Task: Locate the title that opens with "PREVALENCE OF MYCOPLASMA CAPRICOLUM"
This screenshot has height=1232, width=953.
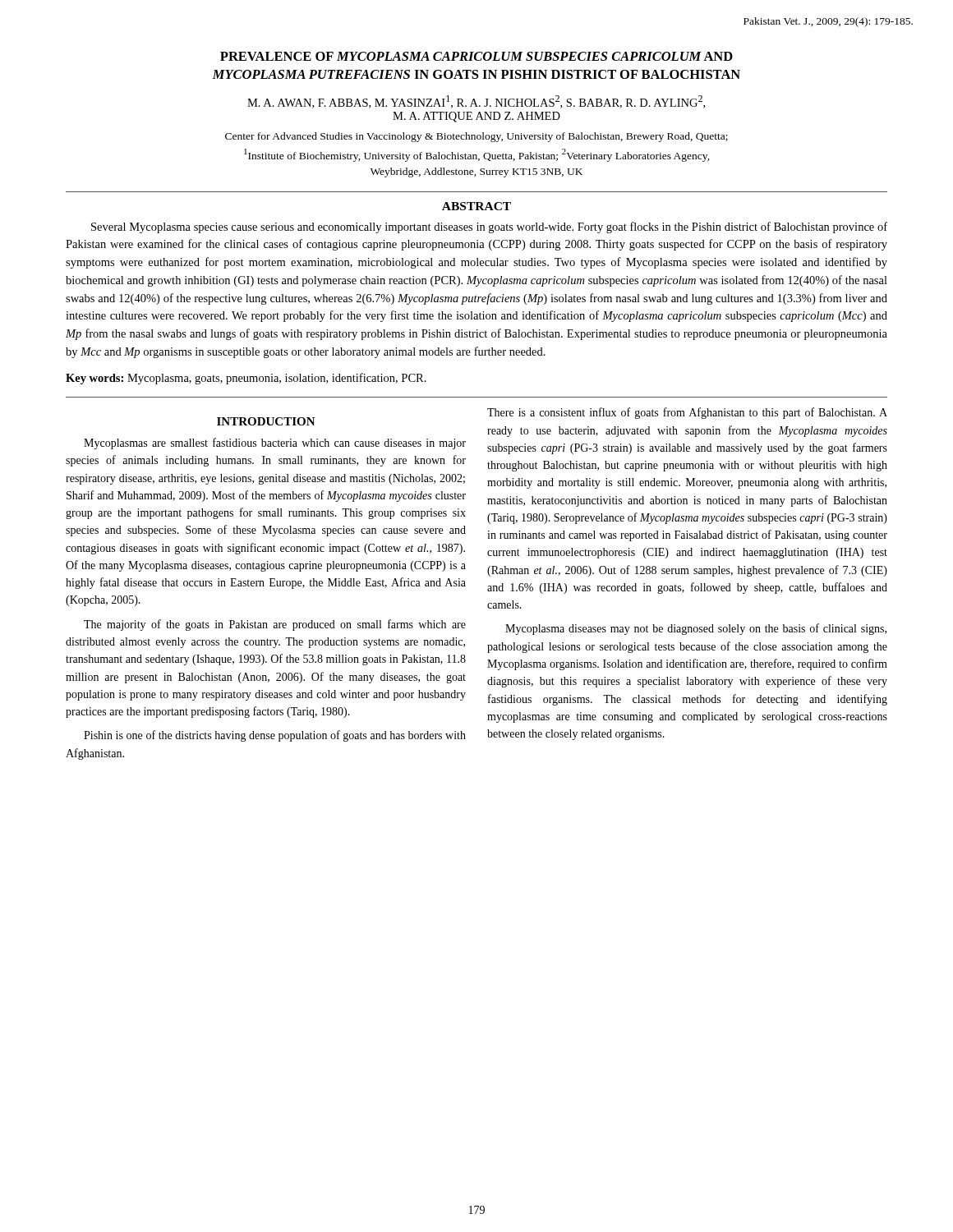Action: coord(476,66)
